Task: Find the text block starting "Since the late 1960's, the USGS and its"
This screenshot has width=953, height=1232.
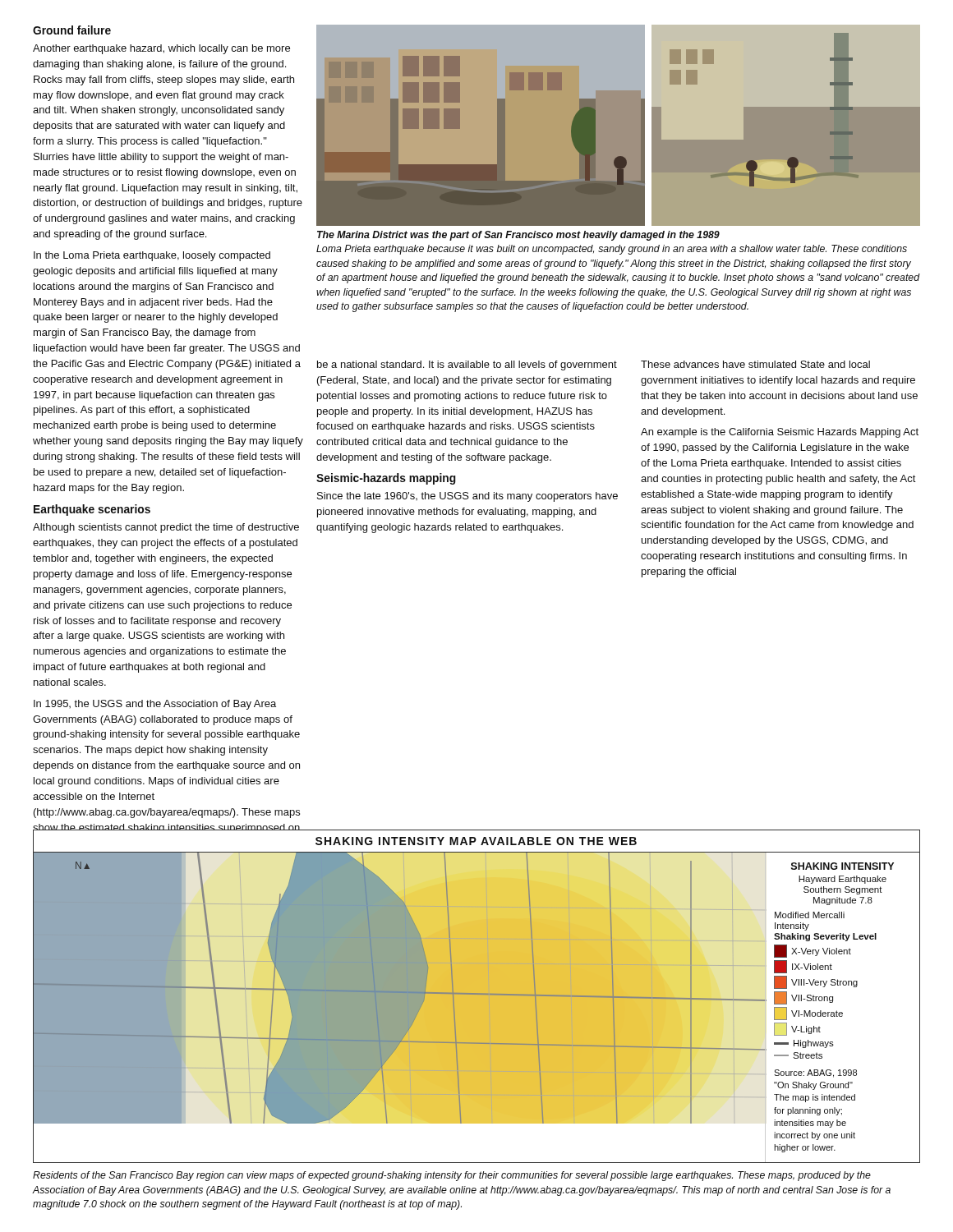Action: (x=467, y=511)
